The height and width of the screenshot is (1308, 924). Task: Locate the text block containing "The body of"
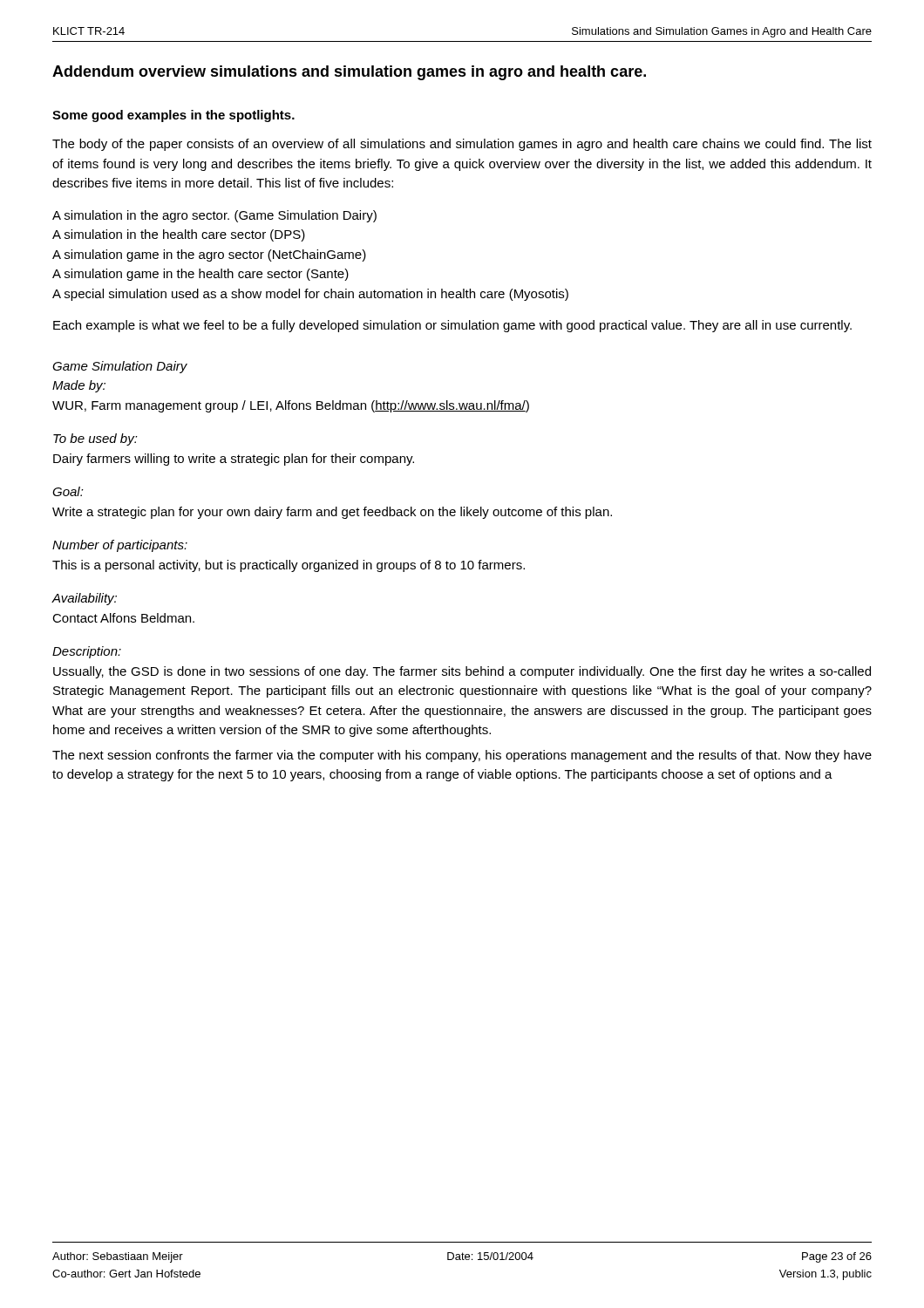462,163
